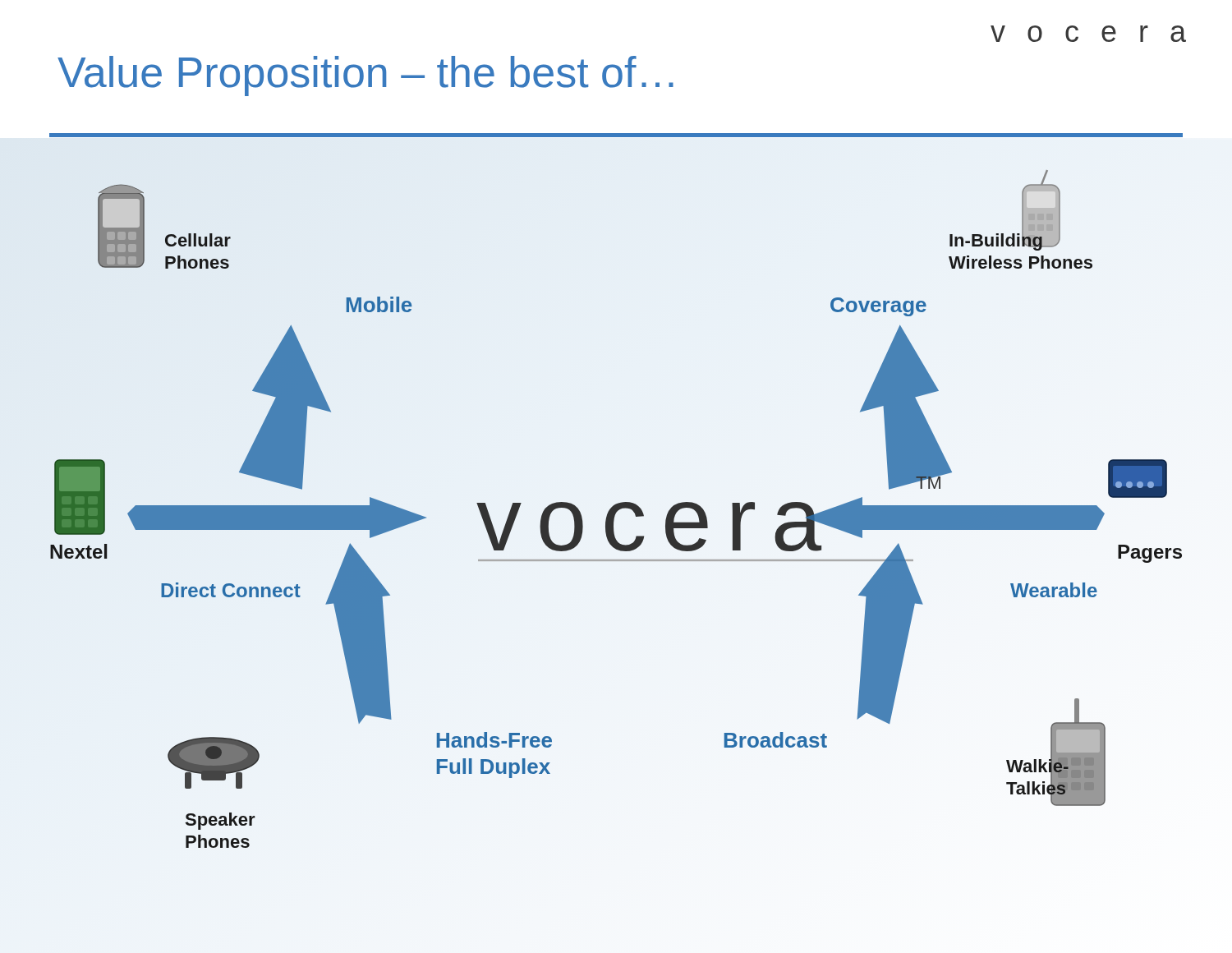Locate the title that reads "Value Proposition – the best"

tap(368, 72)
